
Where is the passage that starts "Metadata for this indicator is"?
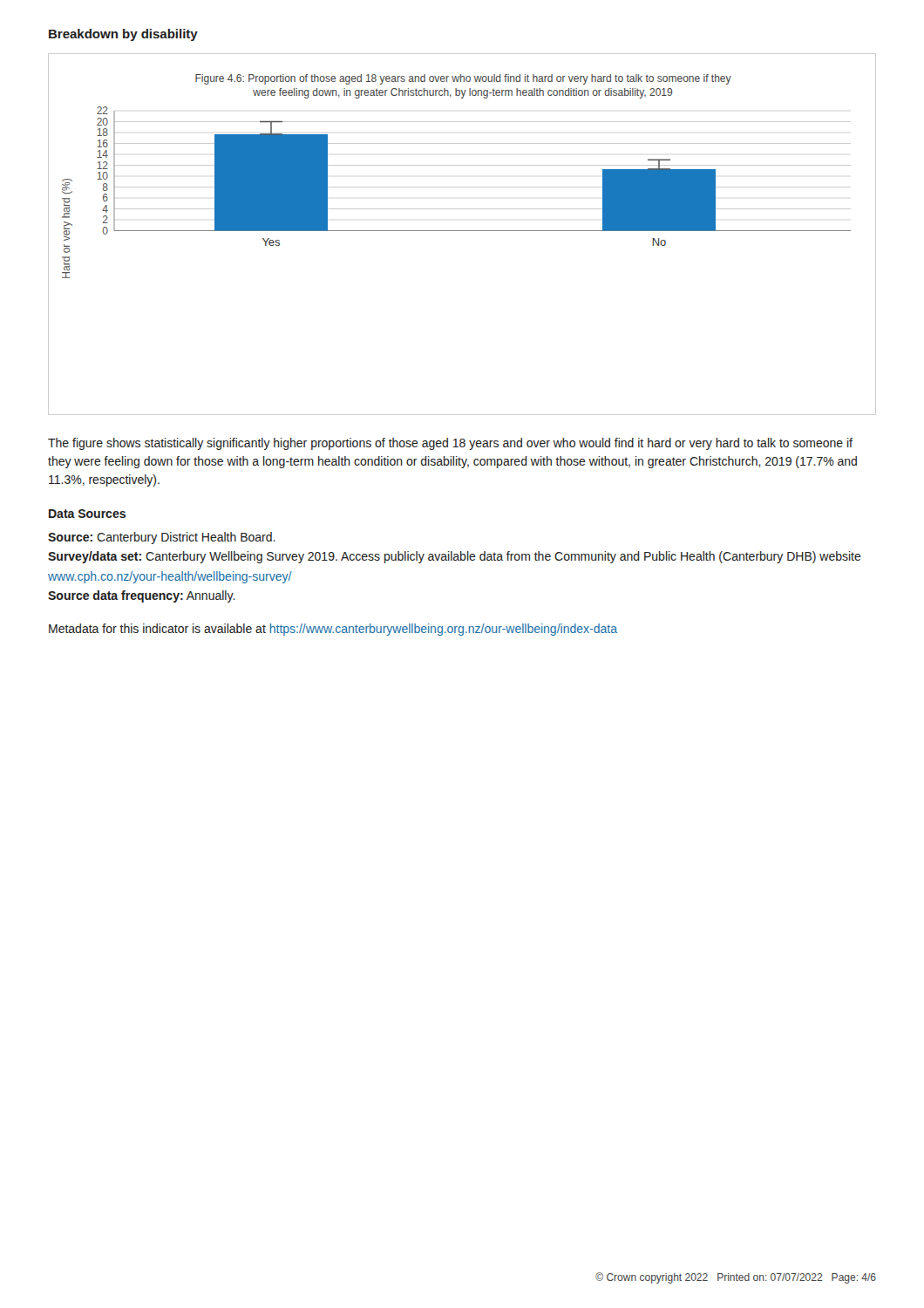pyautogui.click(x=333, y=628)
